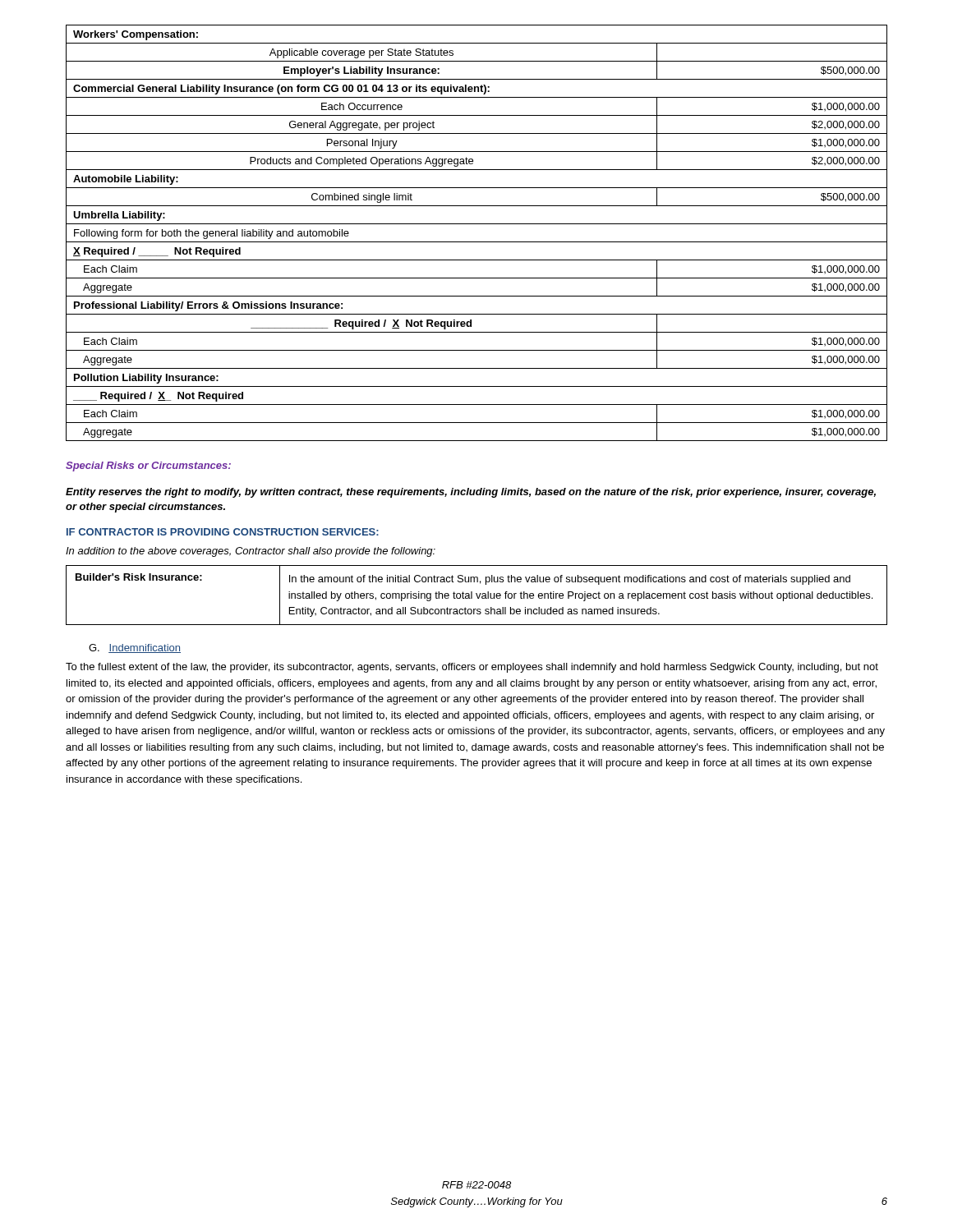Select the section header with the text "IF CONTRACTOR IS PROVIDING CONSTRUCTION SERVICES:"
The image size is (953, 1232).
tap(222, 532)
